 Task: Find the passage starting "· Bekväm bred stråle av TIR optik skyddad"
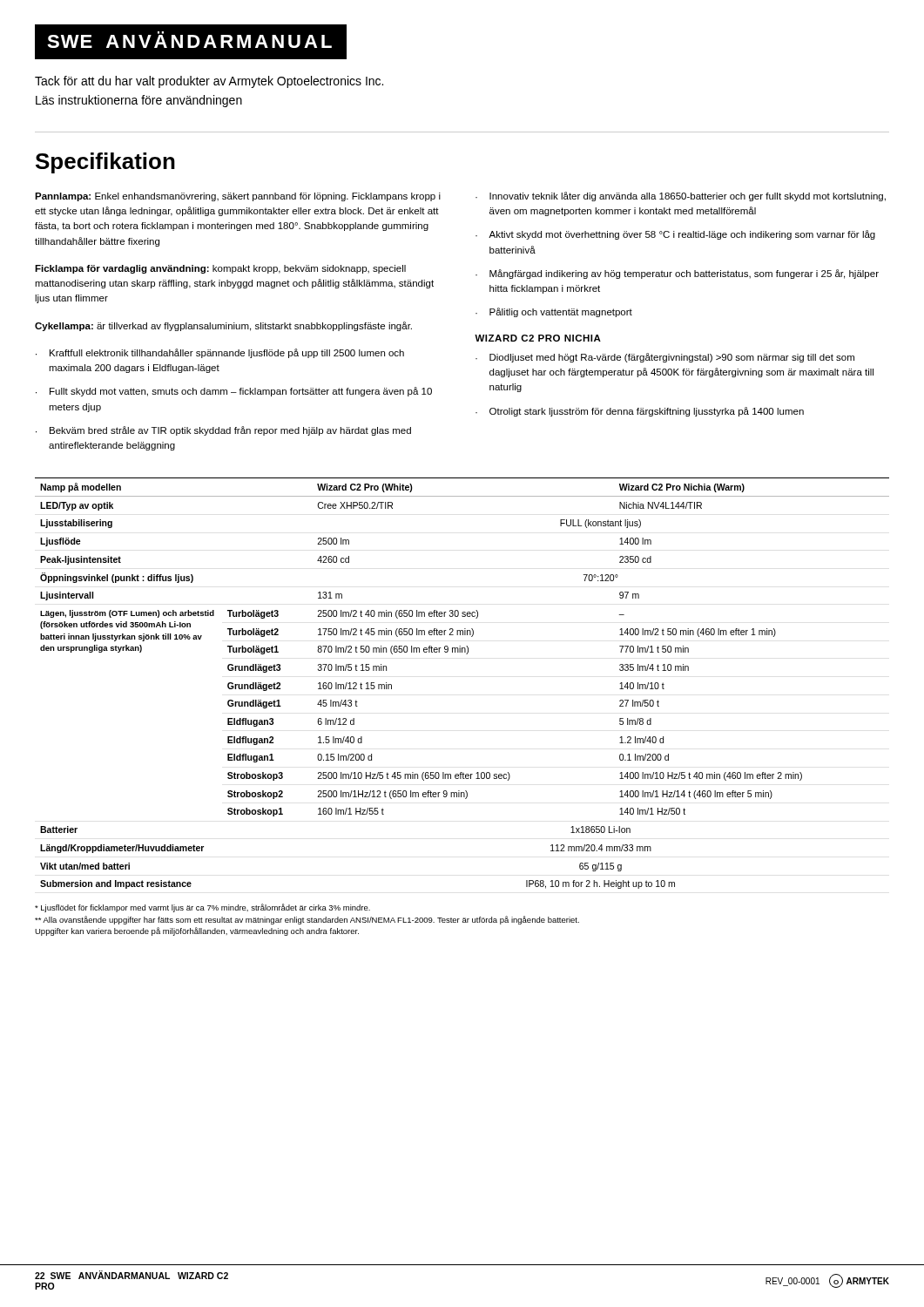click(x=242, y=438)
